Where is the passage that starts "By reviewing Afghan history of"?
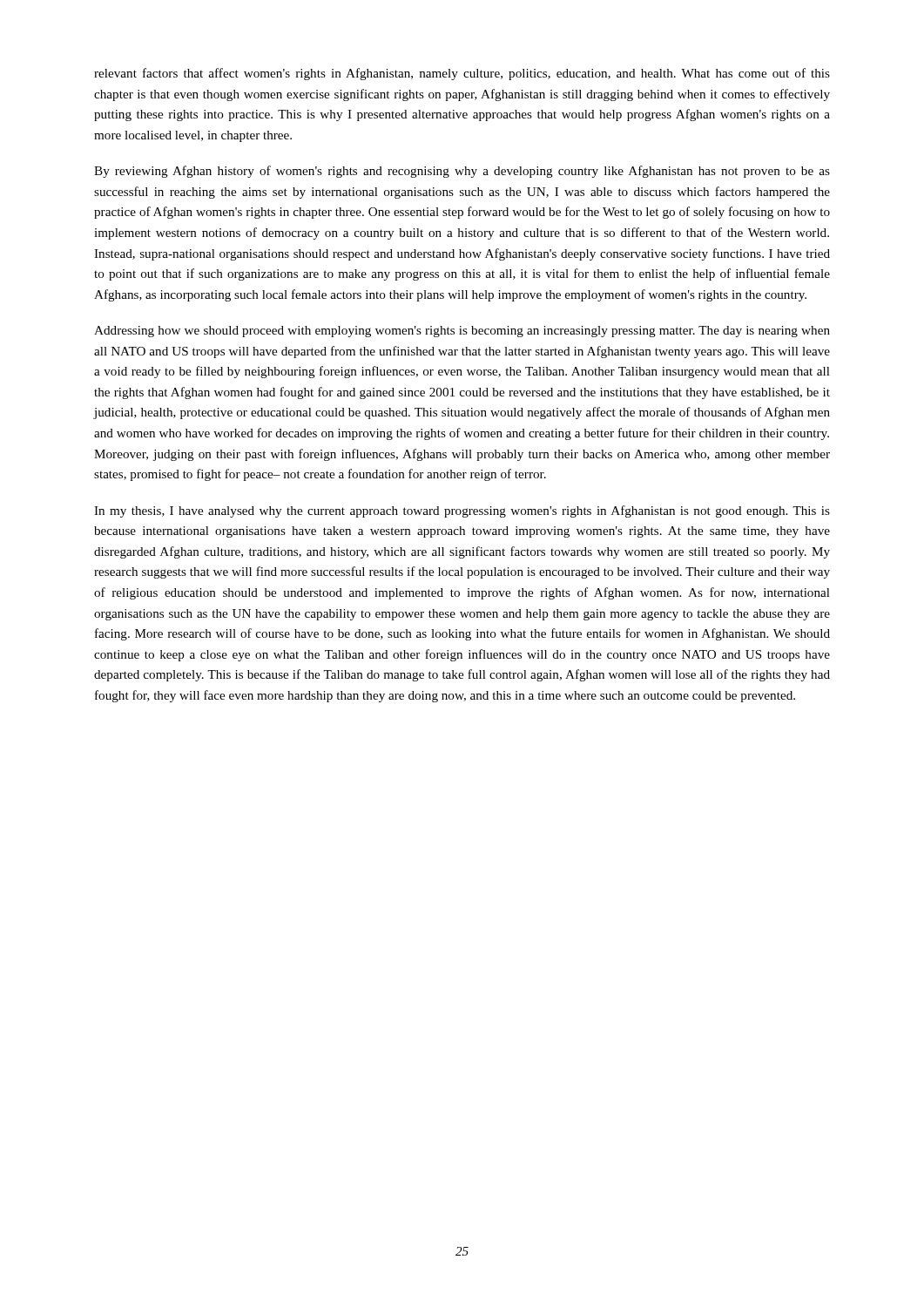Image resolution: width=924 pixels, height=1307 pixels. (x=462, y=232)
